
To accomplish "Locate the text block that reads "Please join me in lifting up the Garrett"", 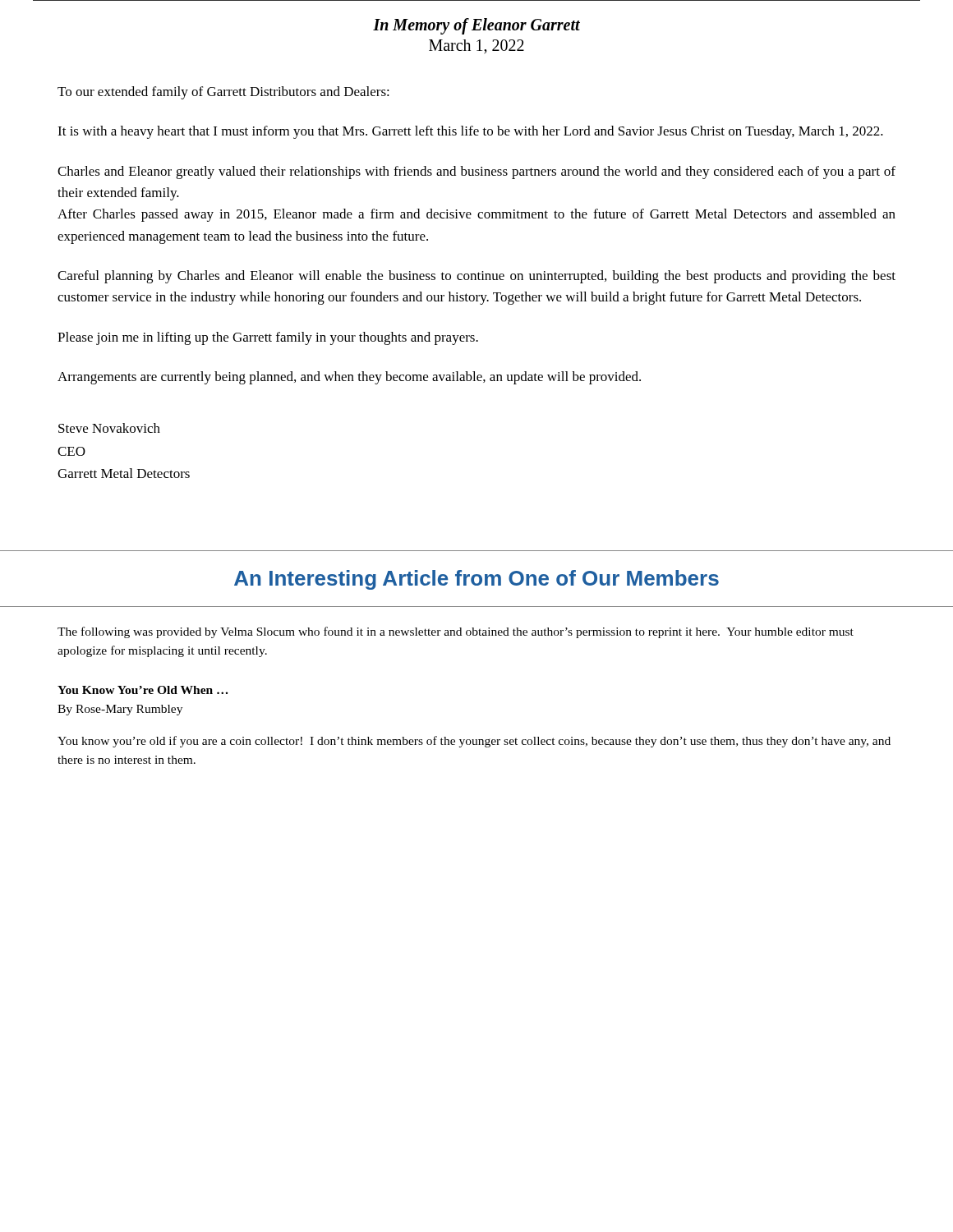I will (x=476, y=338).
